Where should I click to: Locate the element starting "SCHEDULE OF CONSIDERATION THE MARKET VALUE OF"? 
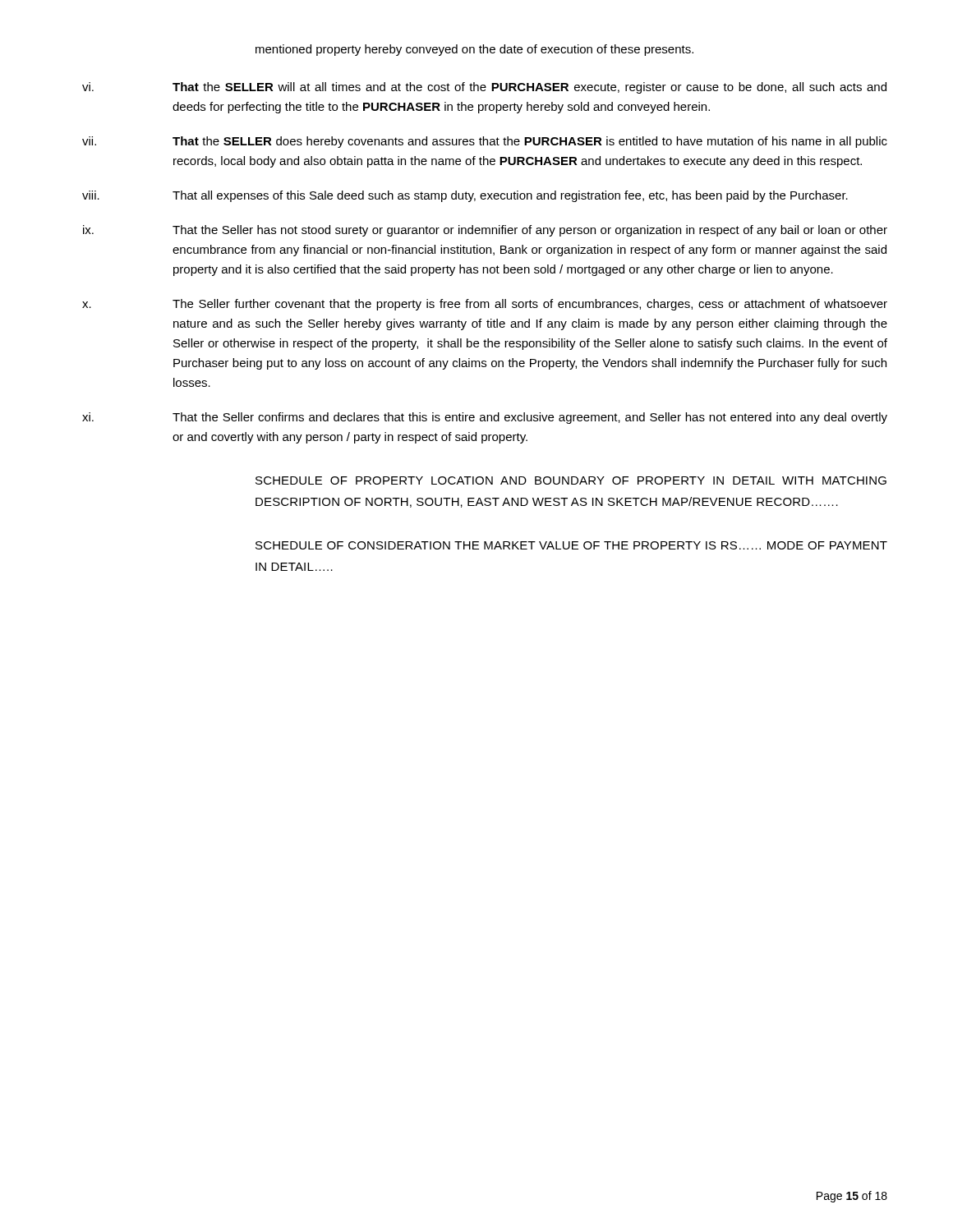[x=571, y=555]
